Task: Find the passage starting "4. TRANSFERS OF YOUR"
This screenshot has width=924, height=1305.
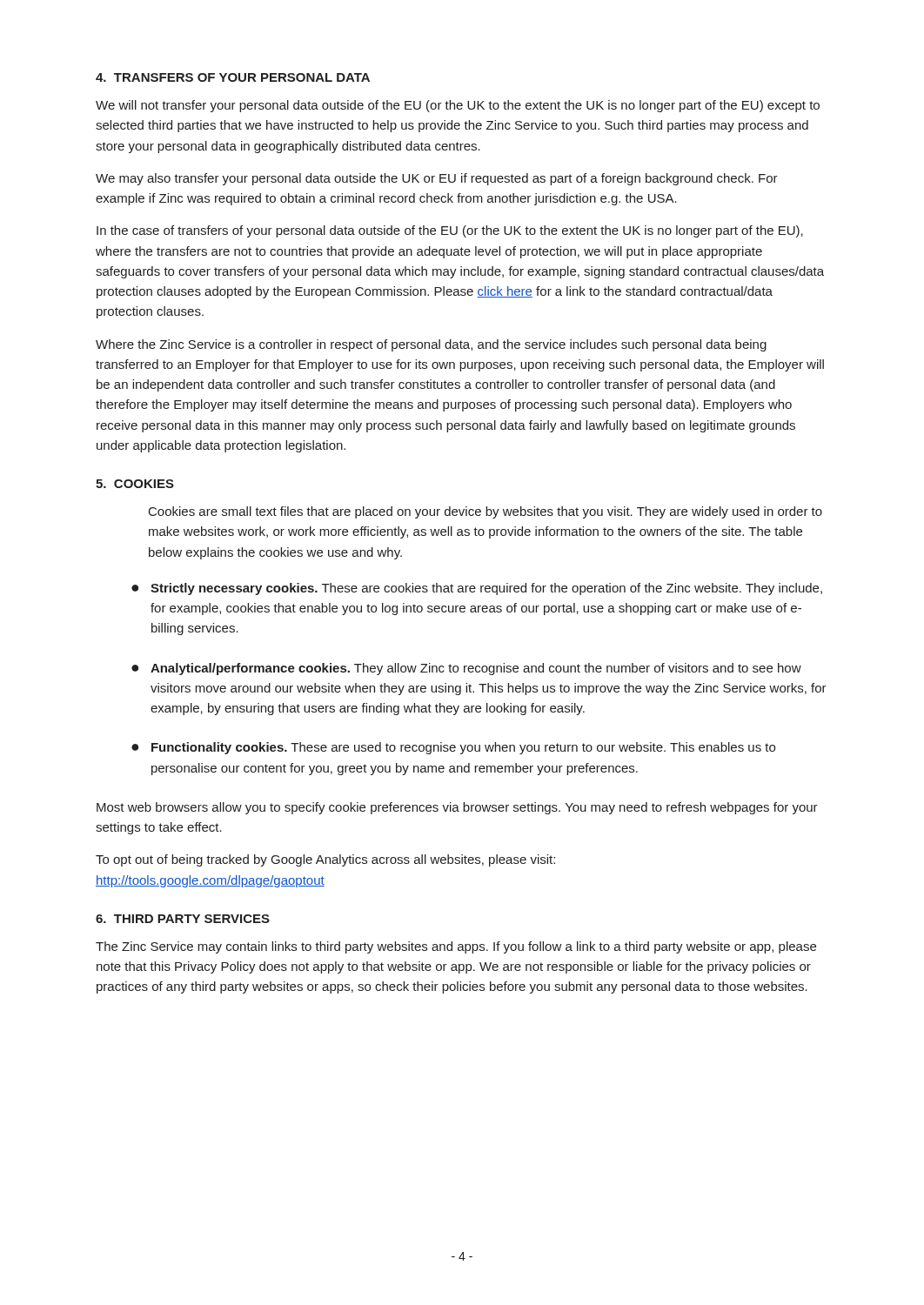Action: pyautogui.click(x=233, y=77)
